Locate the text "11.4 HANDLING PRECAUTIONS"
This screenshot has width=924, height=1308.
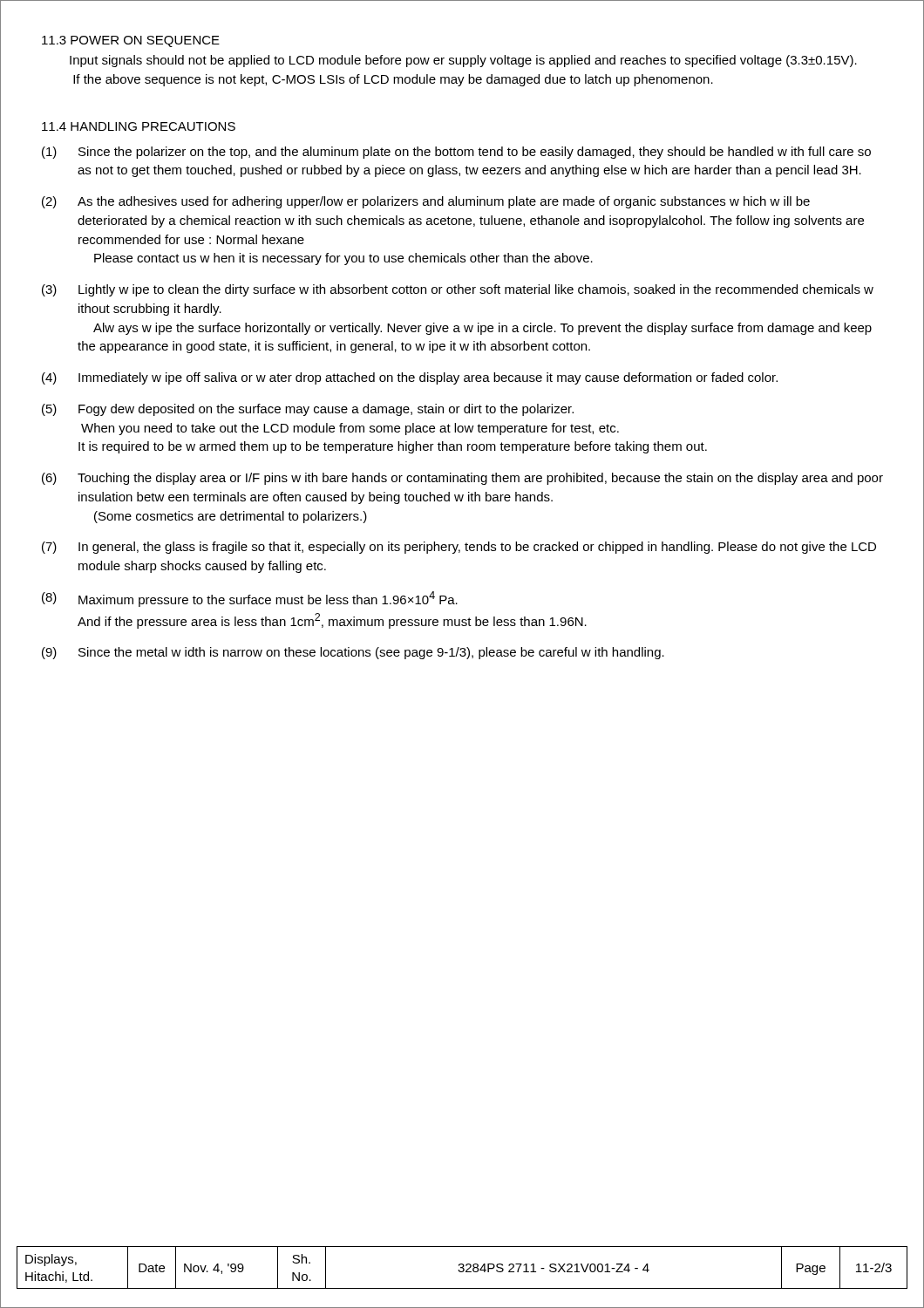(138, 126)
